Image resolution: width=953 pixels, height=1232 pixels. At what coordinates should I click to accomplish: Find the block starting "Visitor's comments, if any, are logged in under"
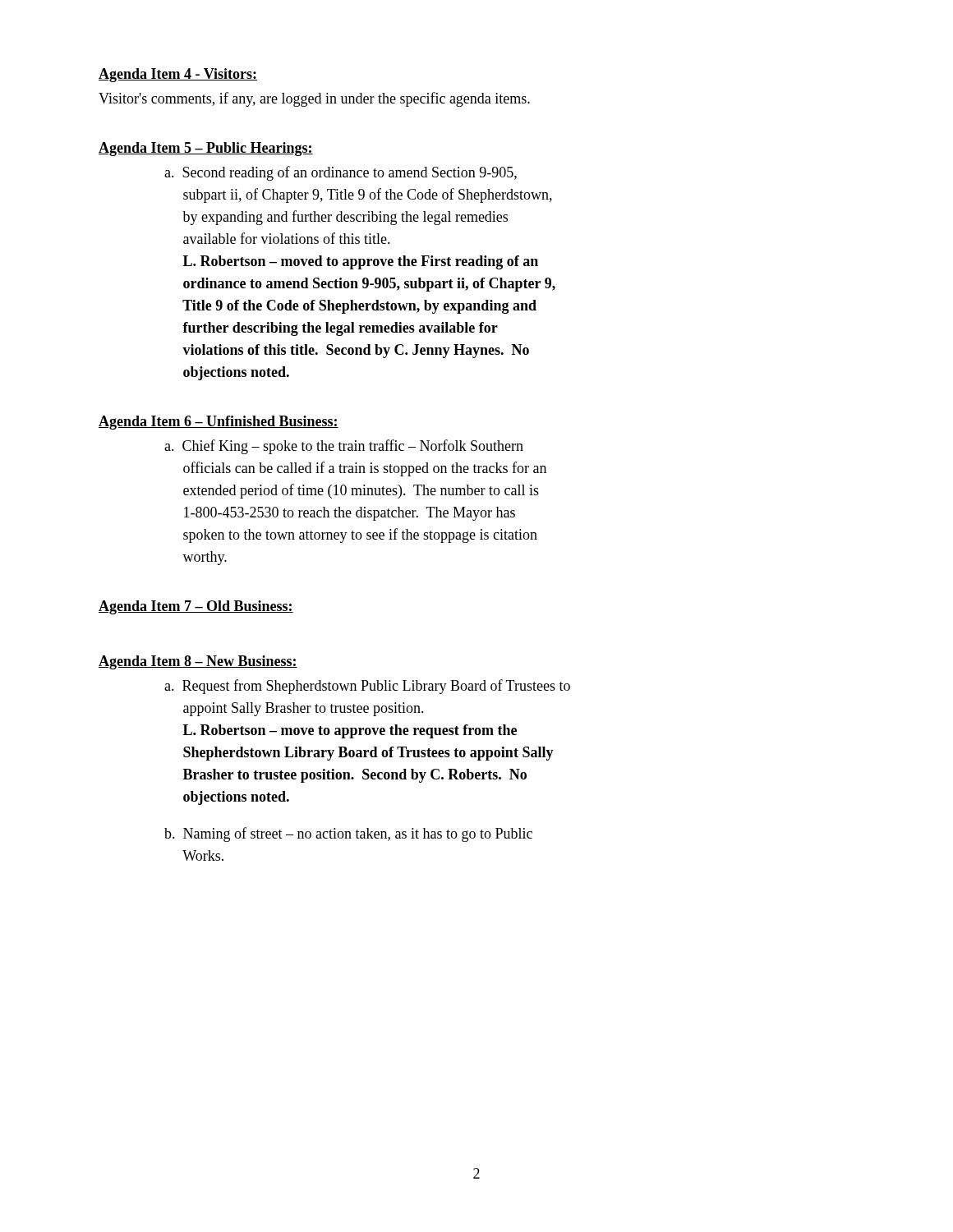(x=315, y=99)
